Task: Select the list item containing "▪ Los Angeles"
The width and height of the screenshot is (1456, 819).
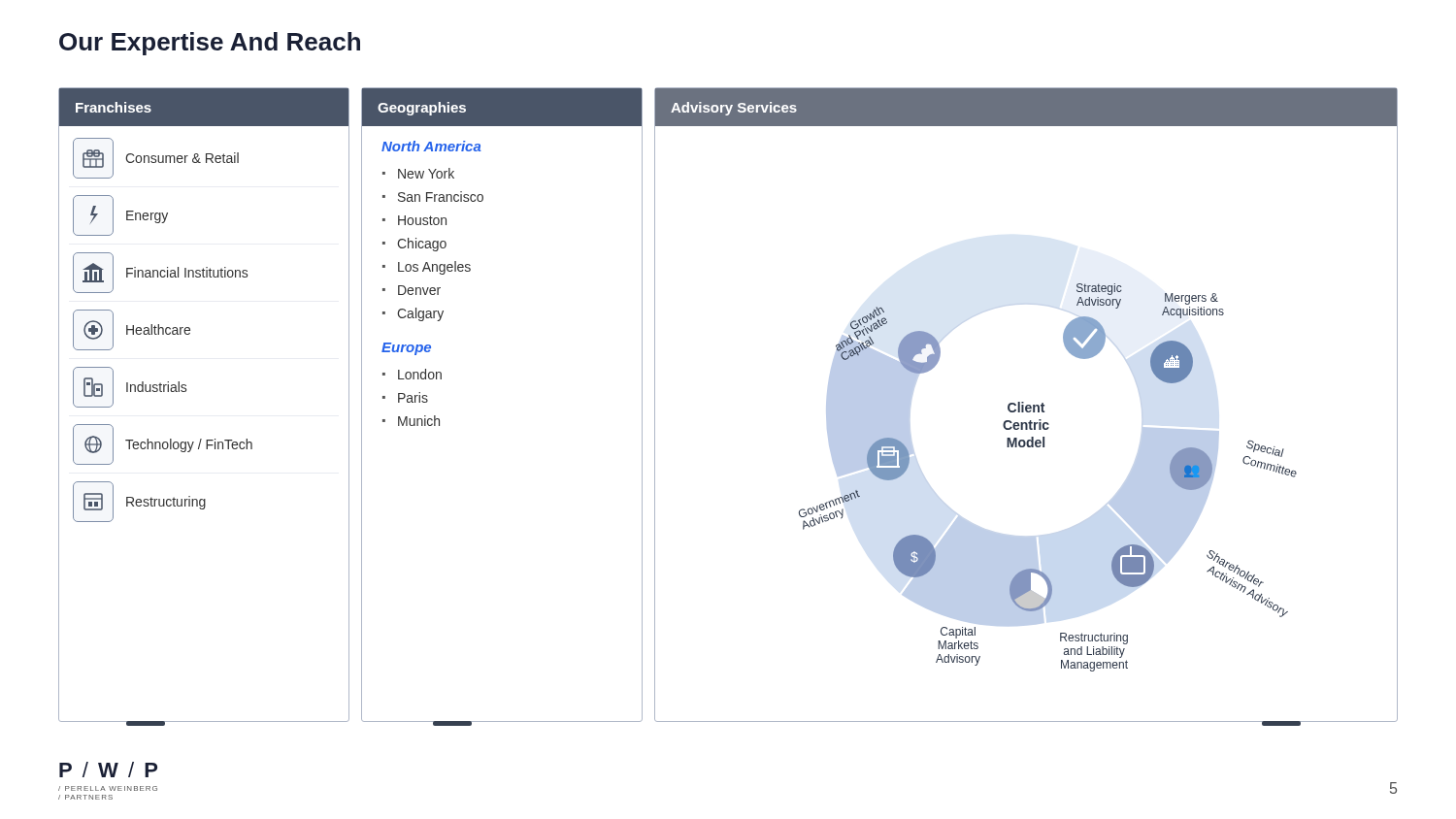Action: 426,267
